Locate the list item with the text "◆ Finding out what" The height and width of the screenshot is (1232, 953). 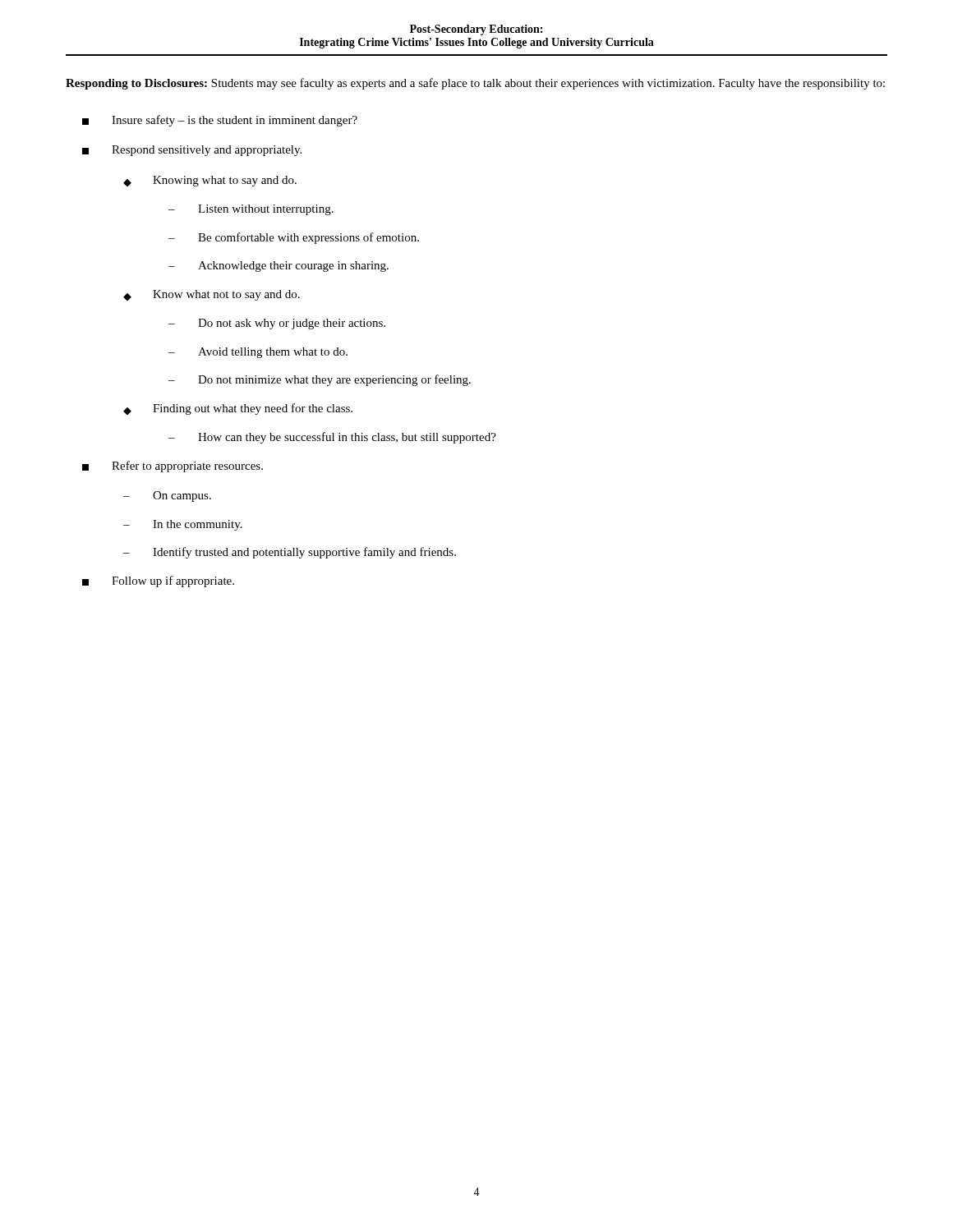(238, 408)
